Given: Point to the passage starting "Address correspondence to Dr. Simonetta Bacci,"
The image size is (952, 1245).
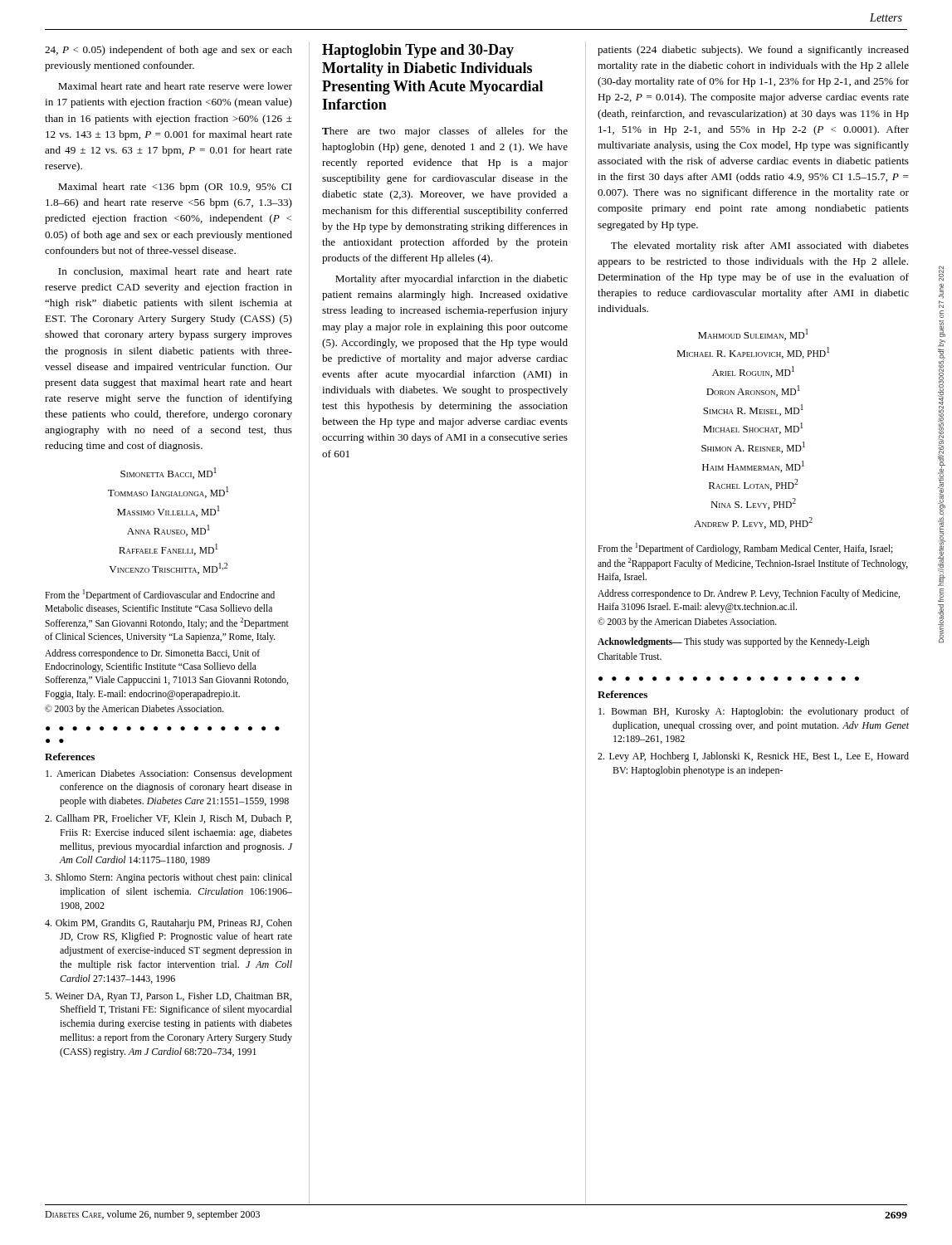Looking at the screenshot, I should pyautogui.click(x=167, y=674).
